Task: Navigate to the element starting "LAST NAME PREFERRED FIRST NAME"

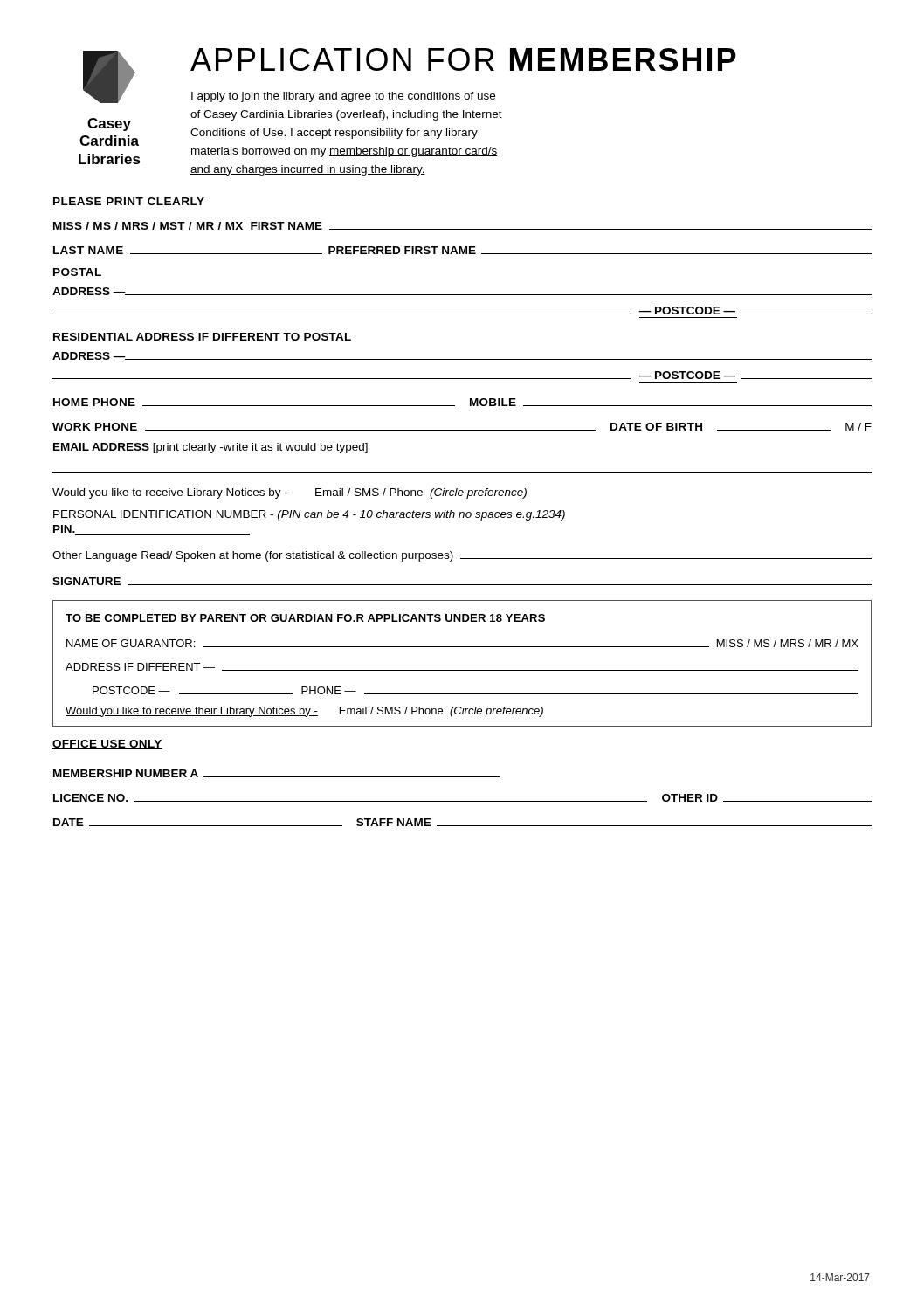Action: tap(462, 248)
